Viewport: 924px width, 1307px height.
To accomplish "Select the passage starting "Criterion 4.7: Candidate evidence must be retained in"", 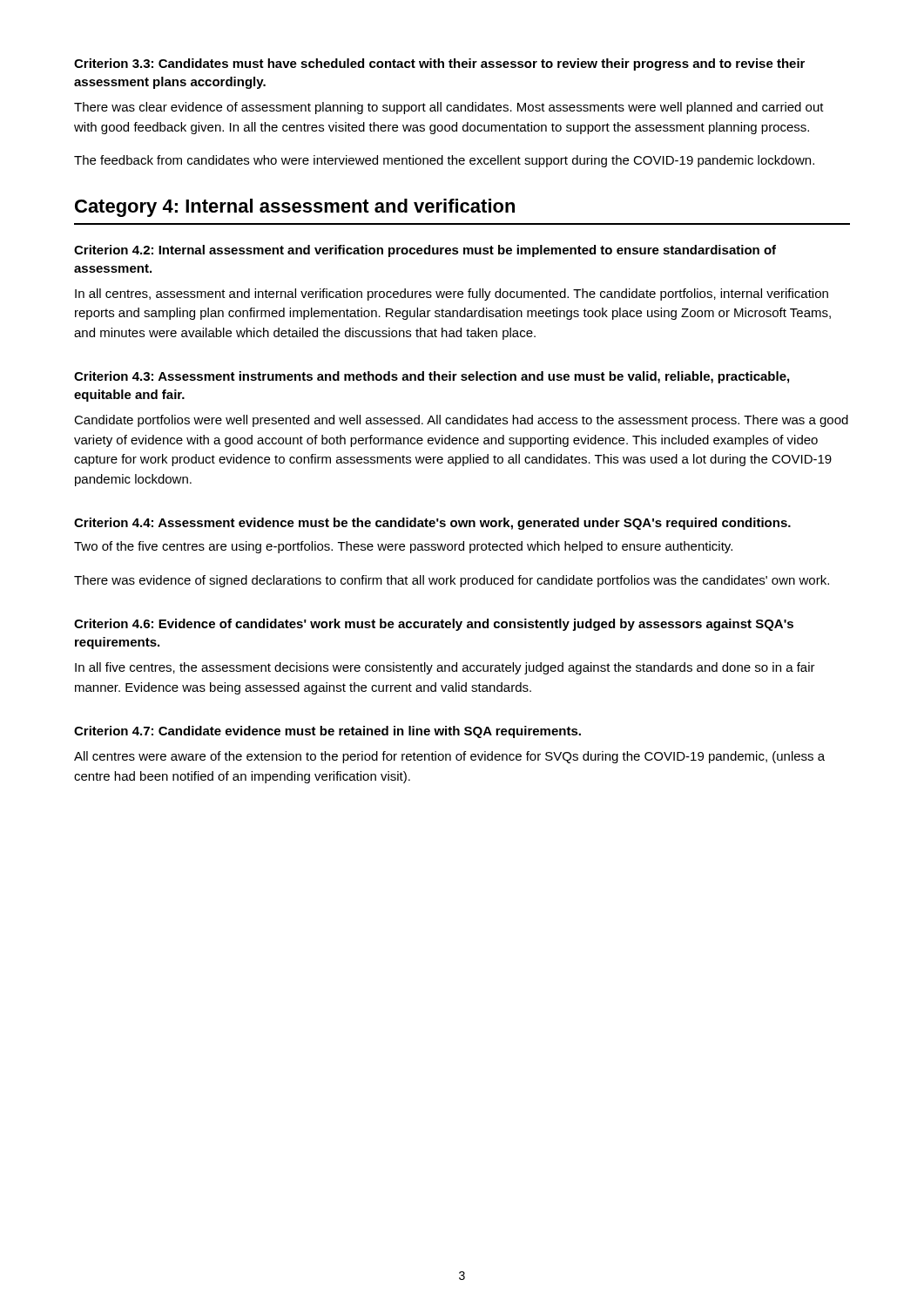I will click(x=462, y=731).
